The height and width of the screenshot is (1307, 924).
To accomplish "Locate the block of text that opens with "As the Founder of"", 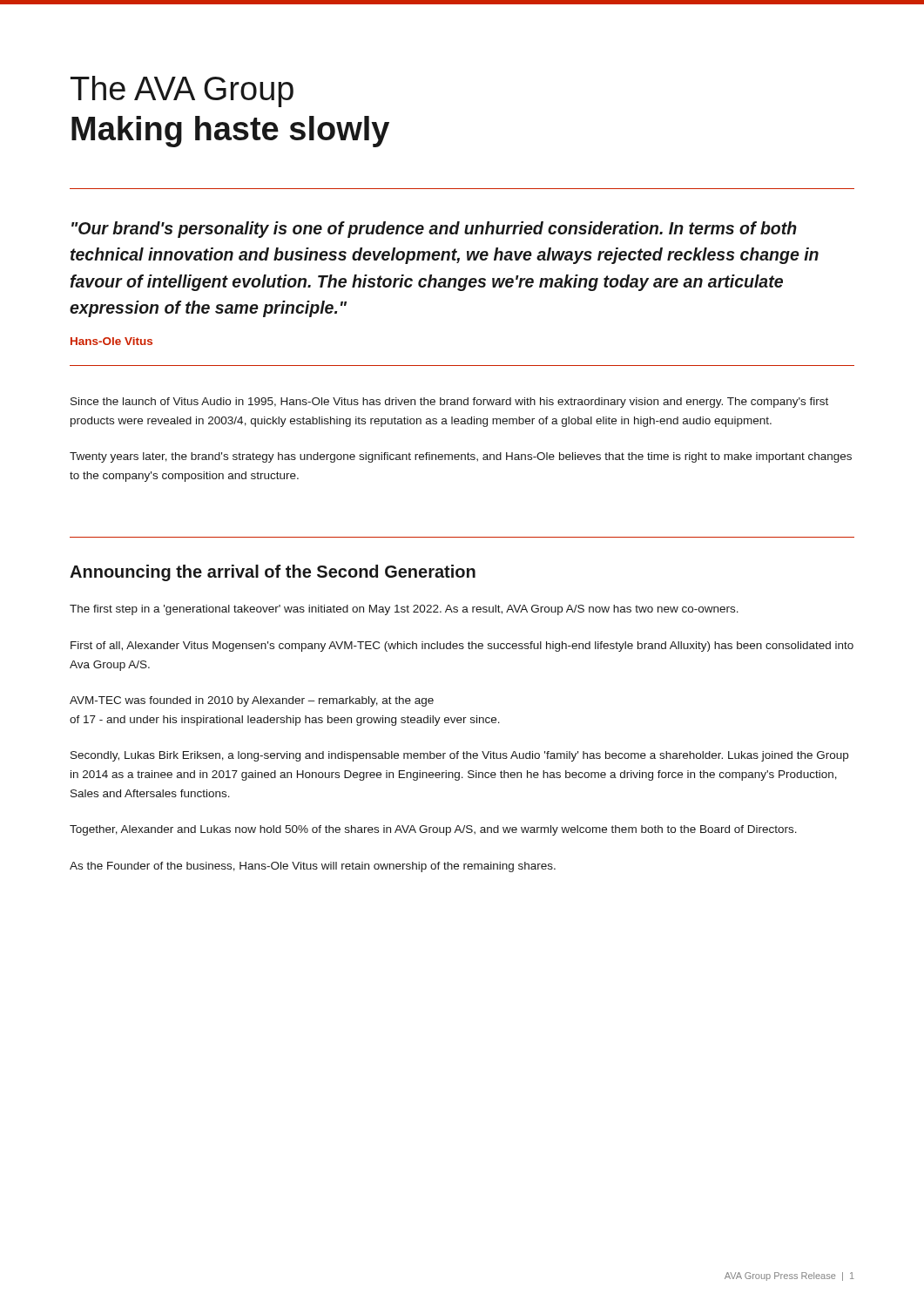I will (313, 865).
